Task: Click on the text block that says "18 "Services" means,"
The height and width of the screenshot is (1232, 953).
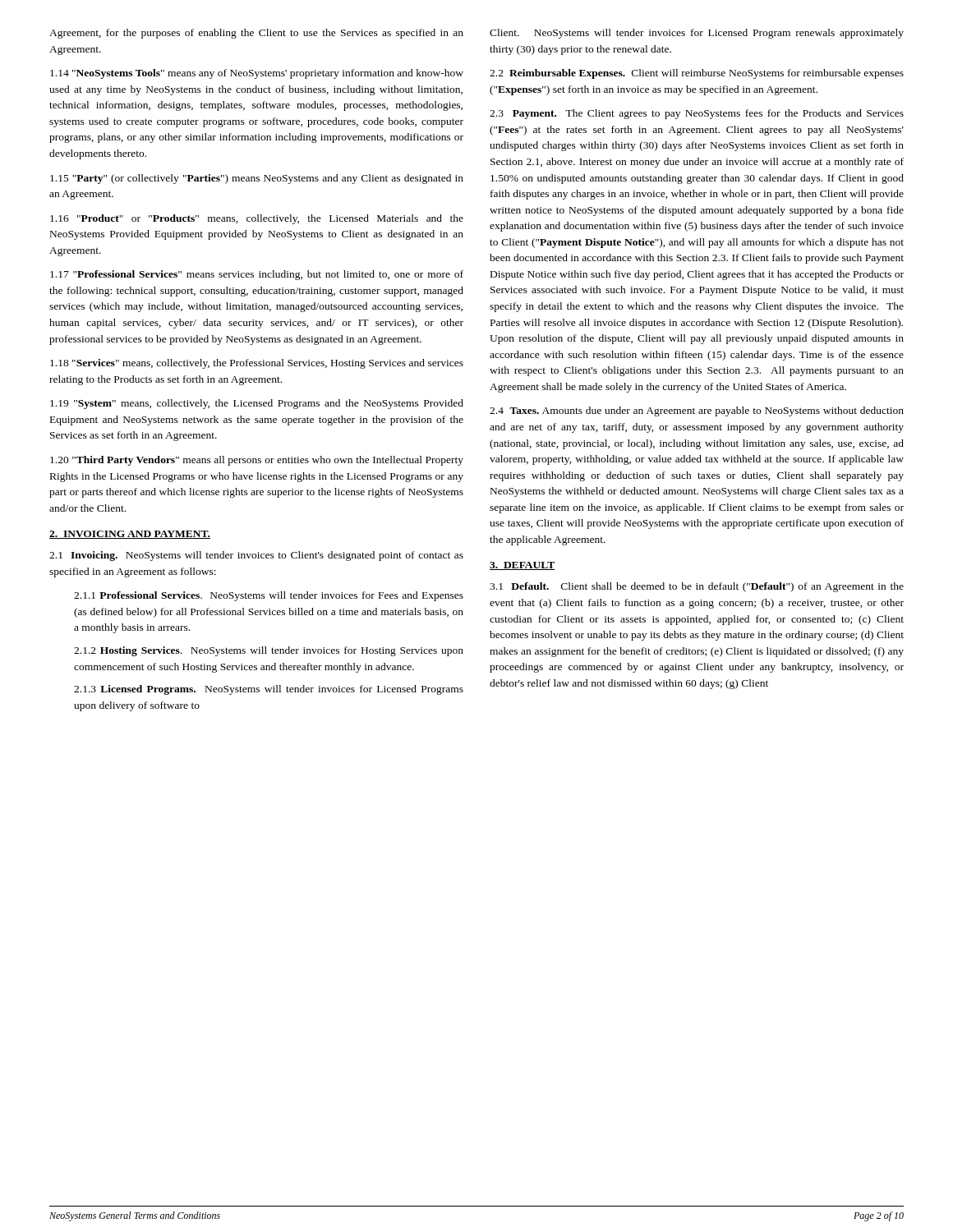Action: pos(256,371)
